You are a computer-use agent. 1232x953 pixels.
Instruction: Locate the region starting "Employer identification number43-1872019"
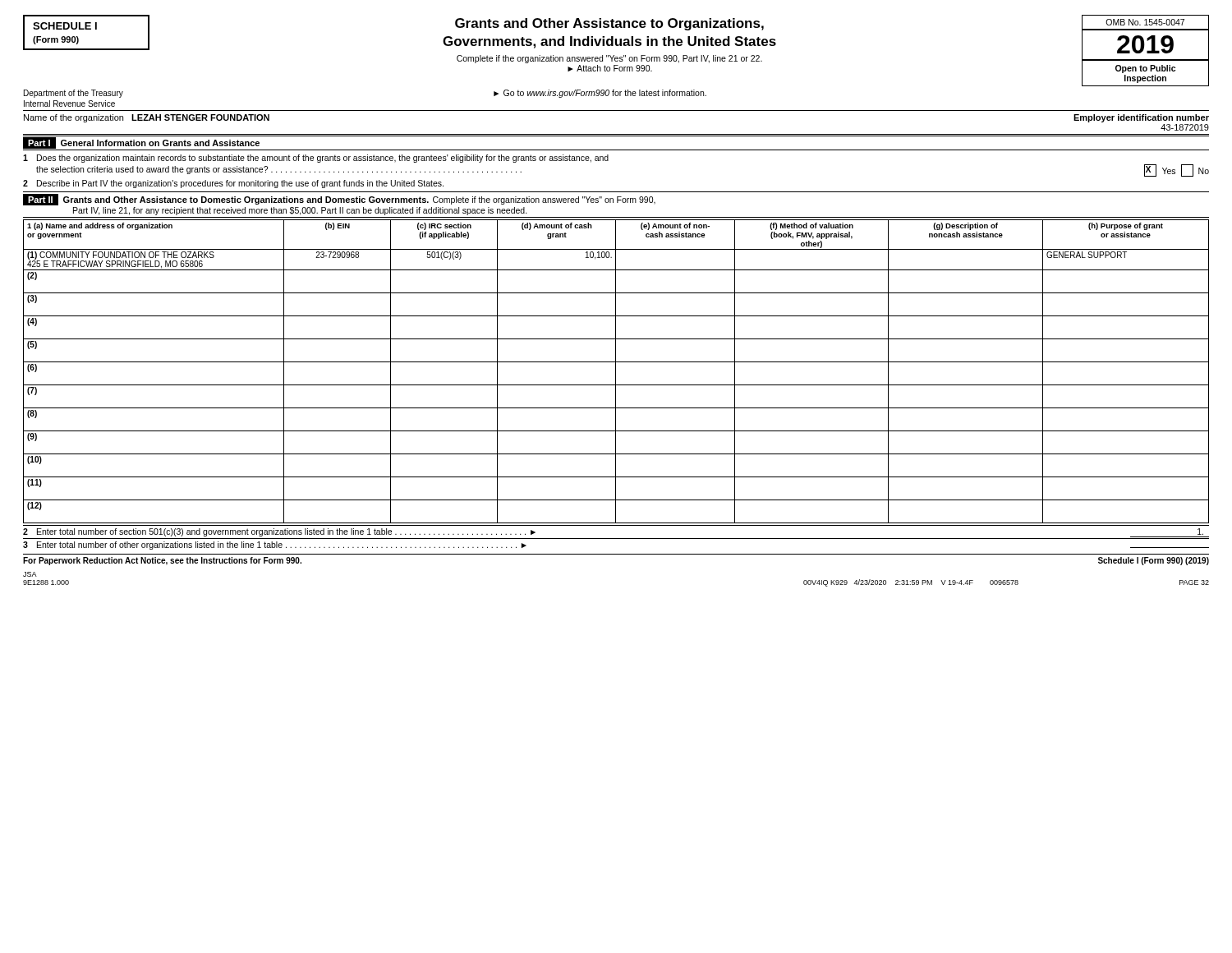click(1141, 123)
